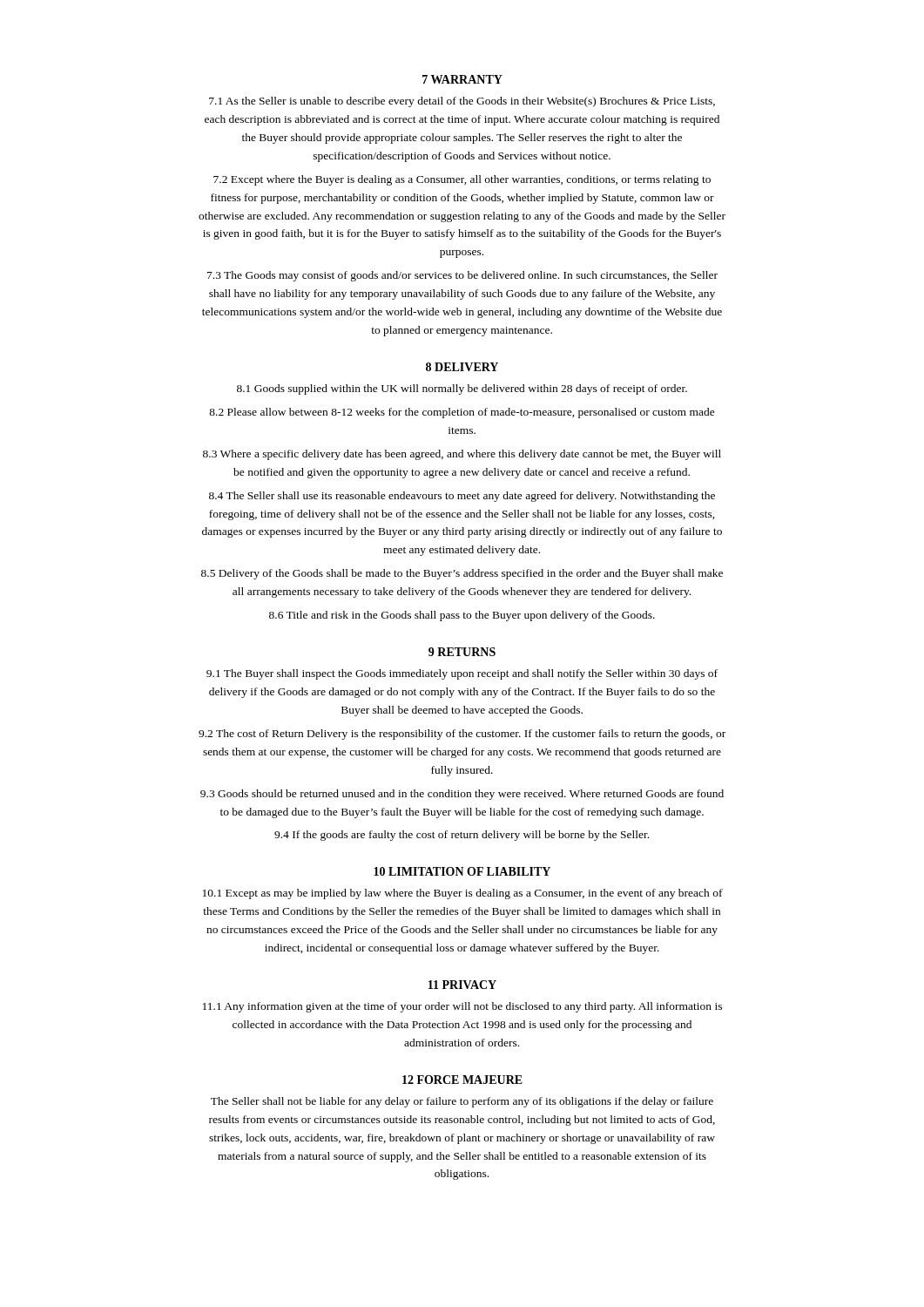This screenshot has width=924, height=1307.
Task: Click the passage that begins "The Seller shall not be liable for"
Action: click(x=462, y=1137)
